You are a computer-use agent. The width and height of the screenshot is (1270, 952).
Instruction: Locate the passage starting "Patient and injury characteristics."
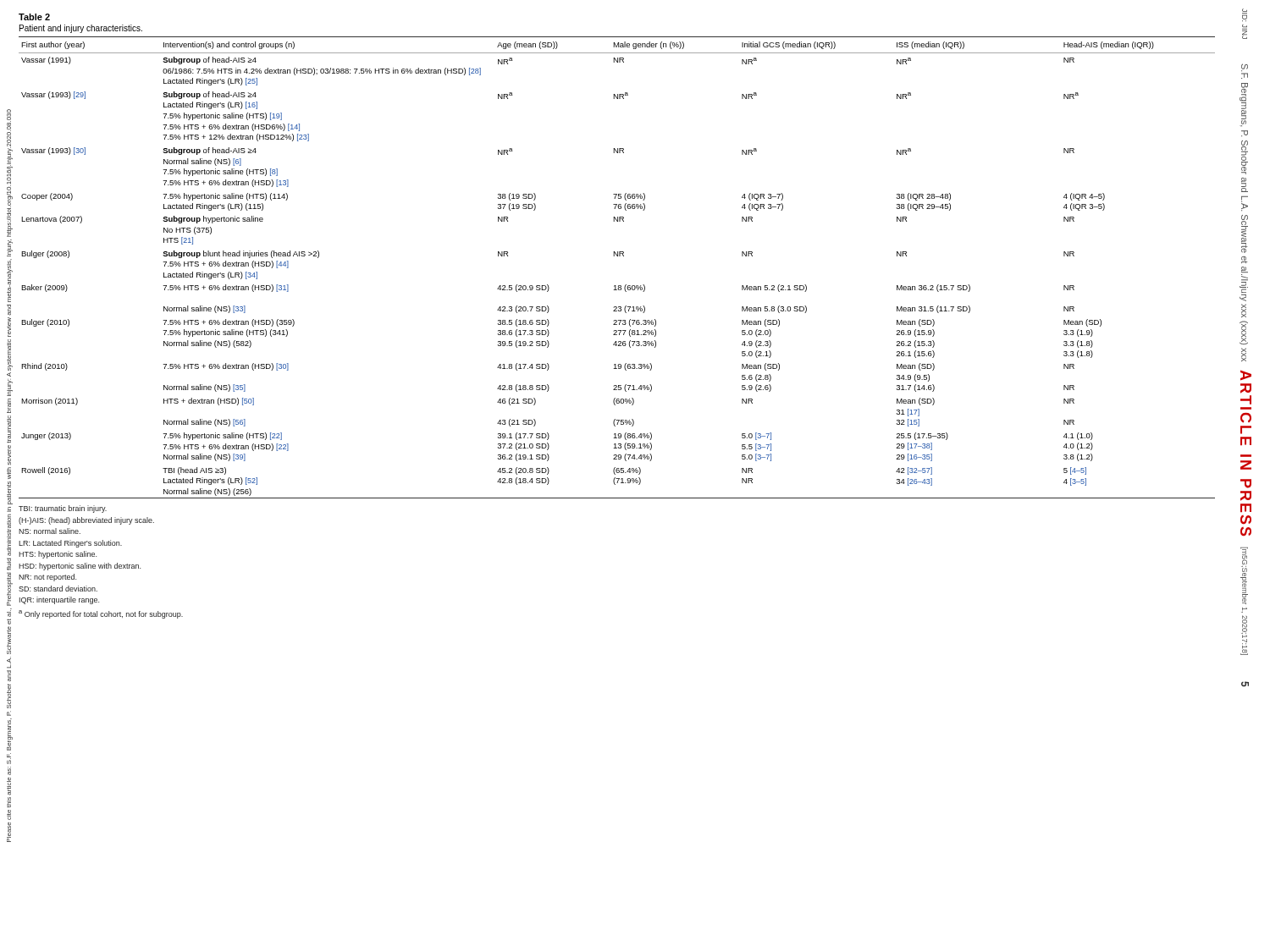pos(81,28)
